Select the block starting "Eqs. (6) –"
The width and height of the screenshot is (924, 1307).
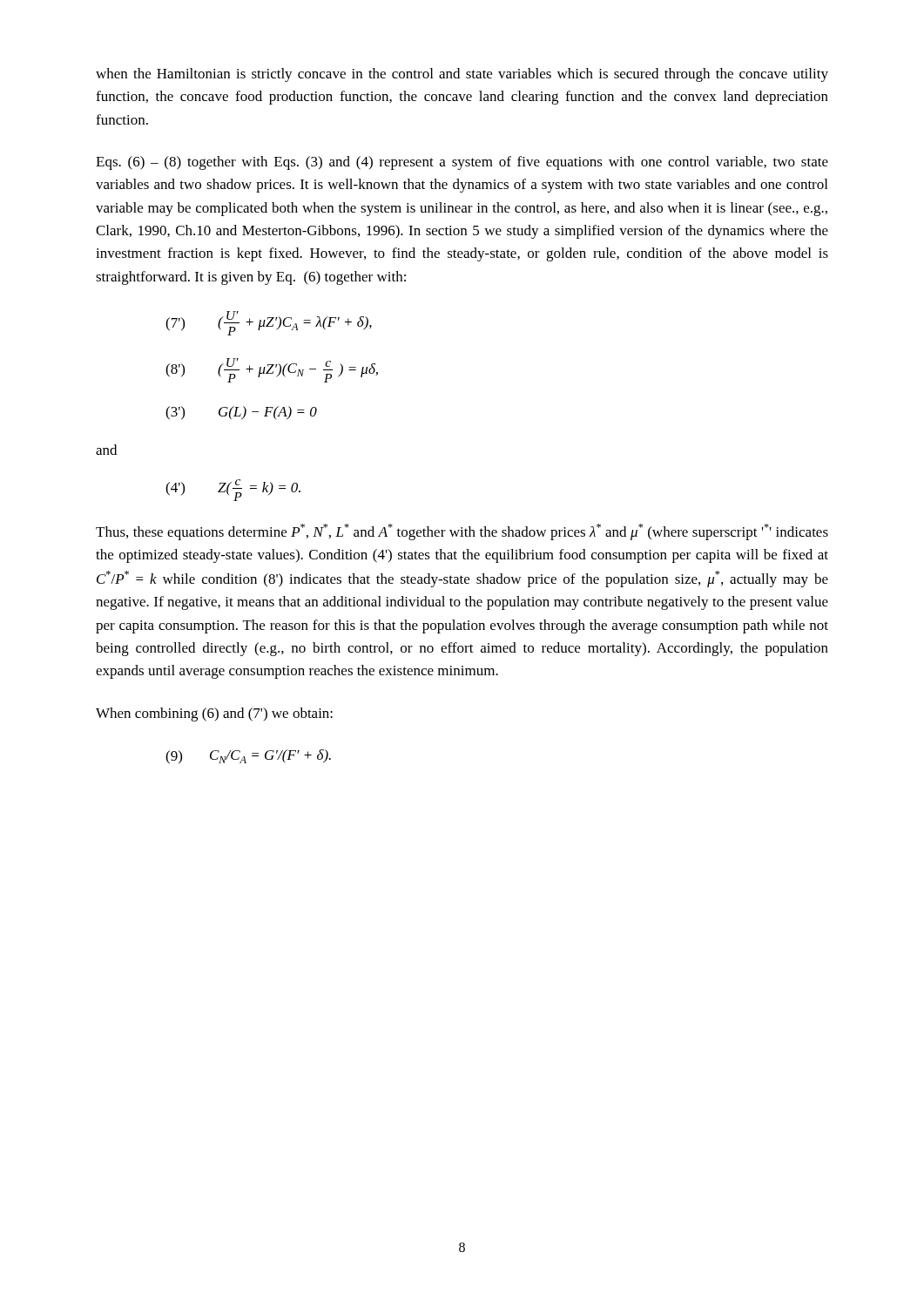(x=462, y=219)
